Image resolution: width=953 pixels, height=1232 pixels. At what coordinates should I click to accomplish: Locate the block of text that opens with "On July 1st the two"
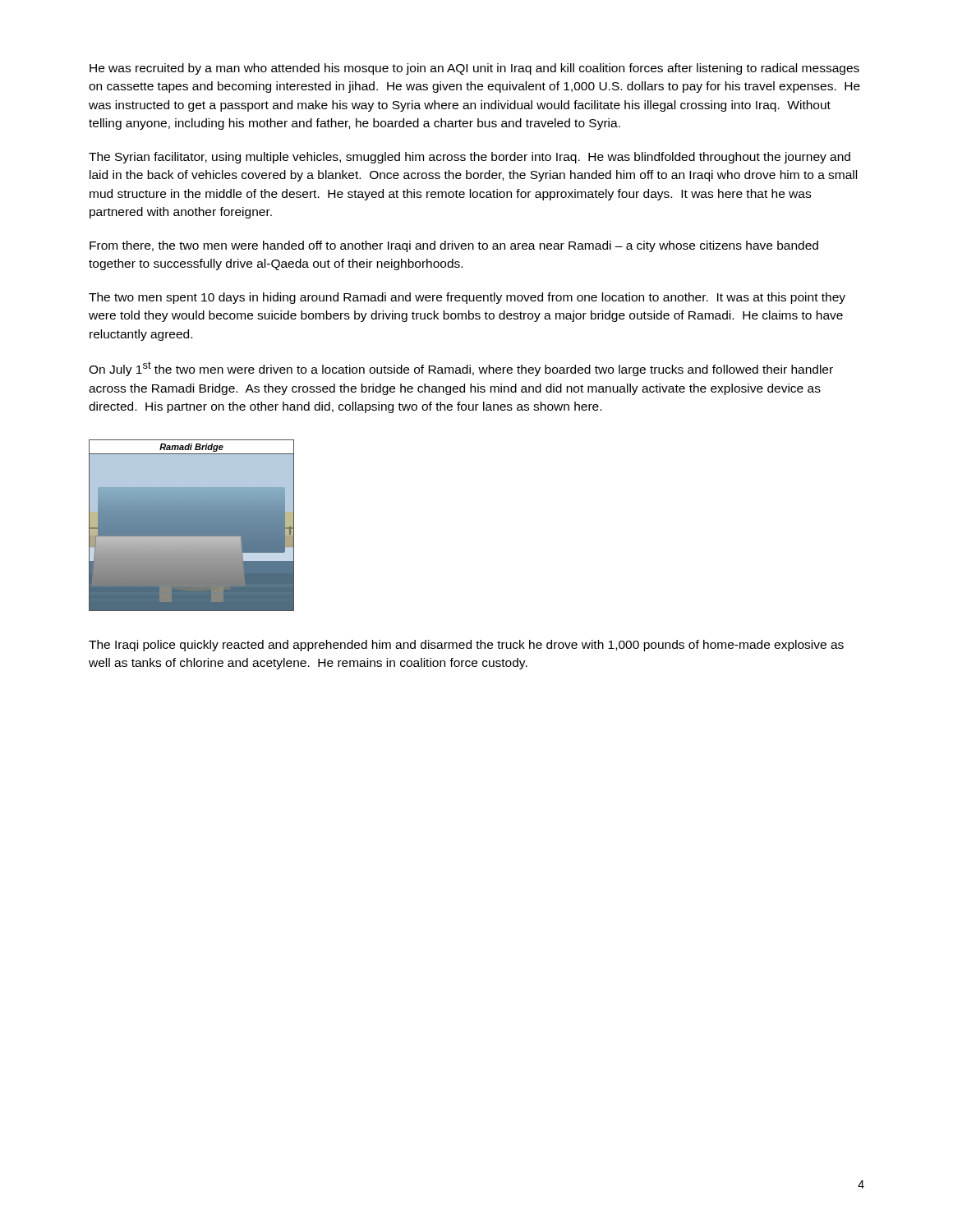[461, 386]
